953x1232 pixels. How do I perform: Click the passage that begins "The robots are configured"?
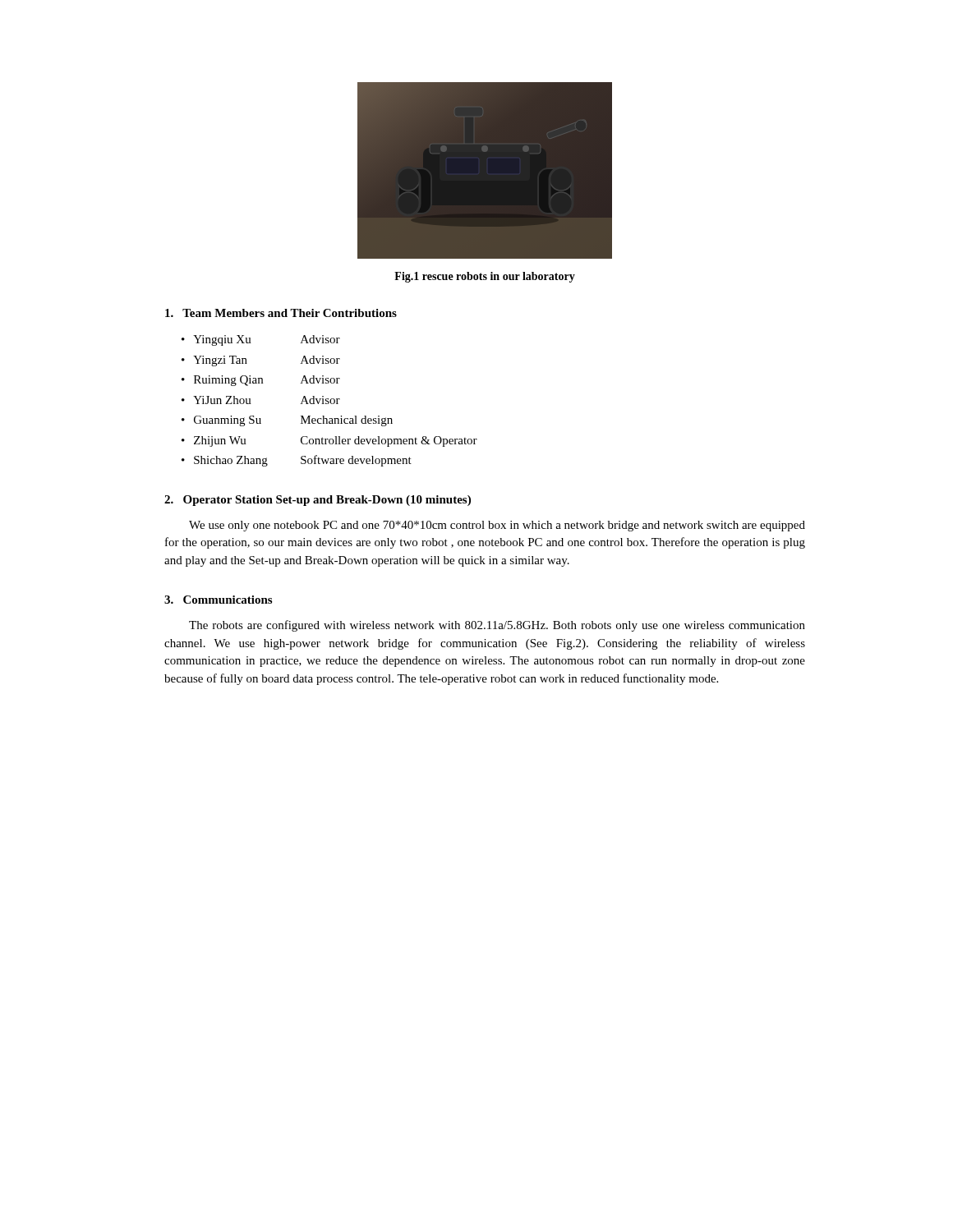pos(485,652)
